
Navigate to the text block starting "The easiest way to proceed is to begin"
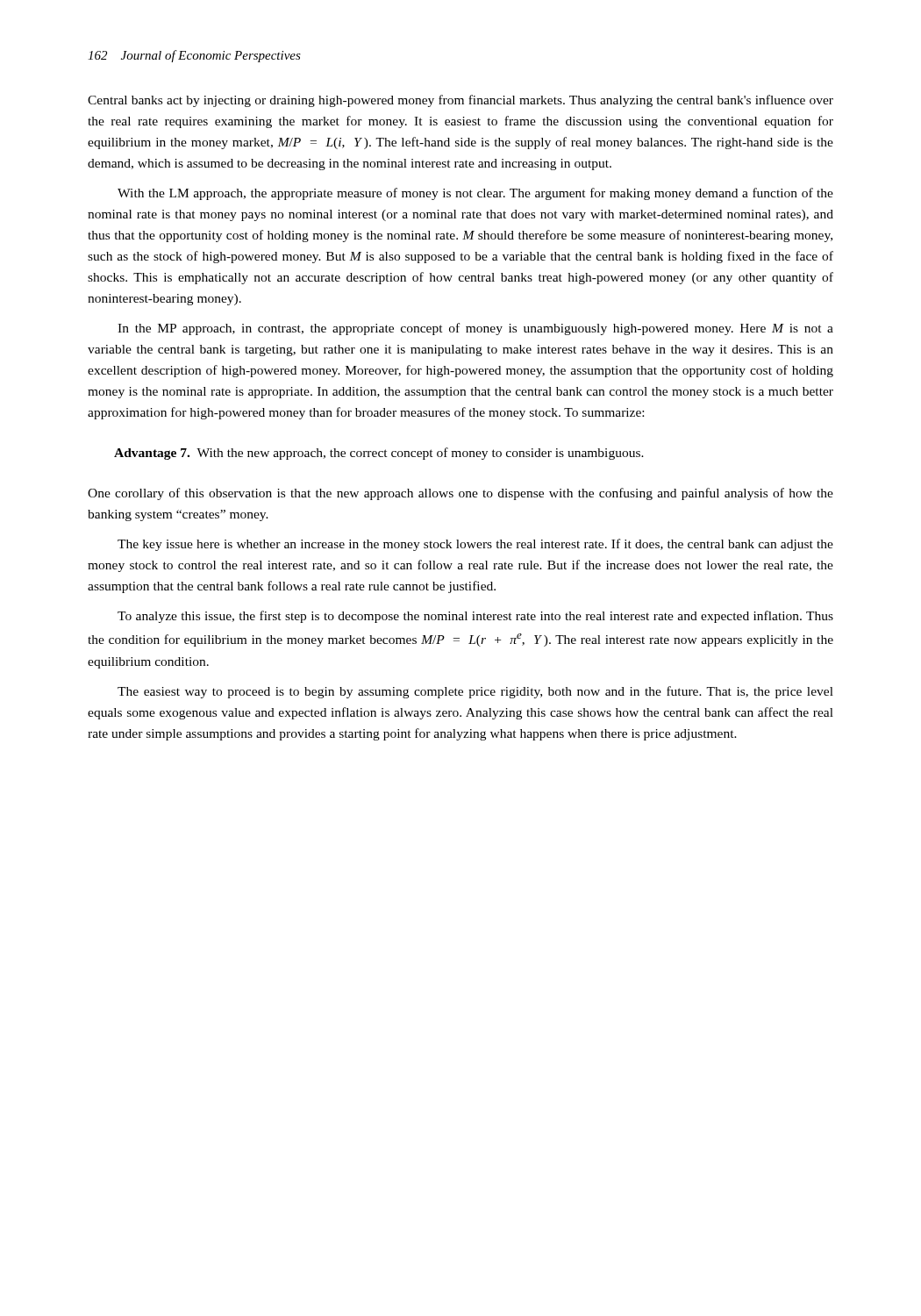(460, 712)
